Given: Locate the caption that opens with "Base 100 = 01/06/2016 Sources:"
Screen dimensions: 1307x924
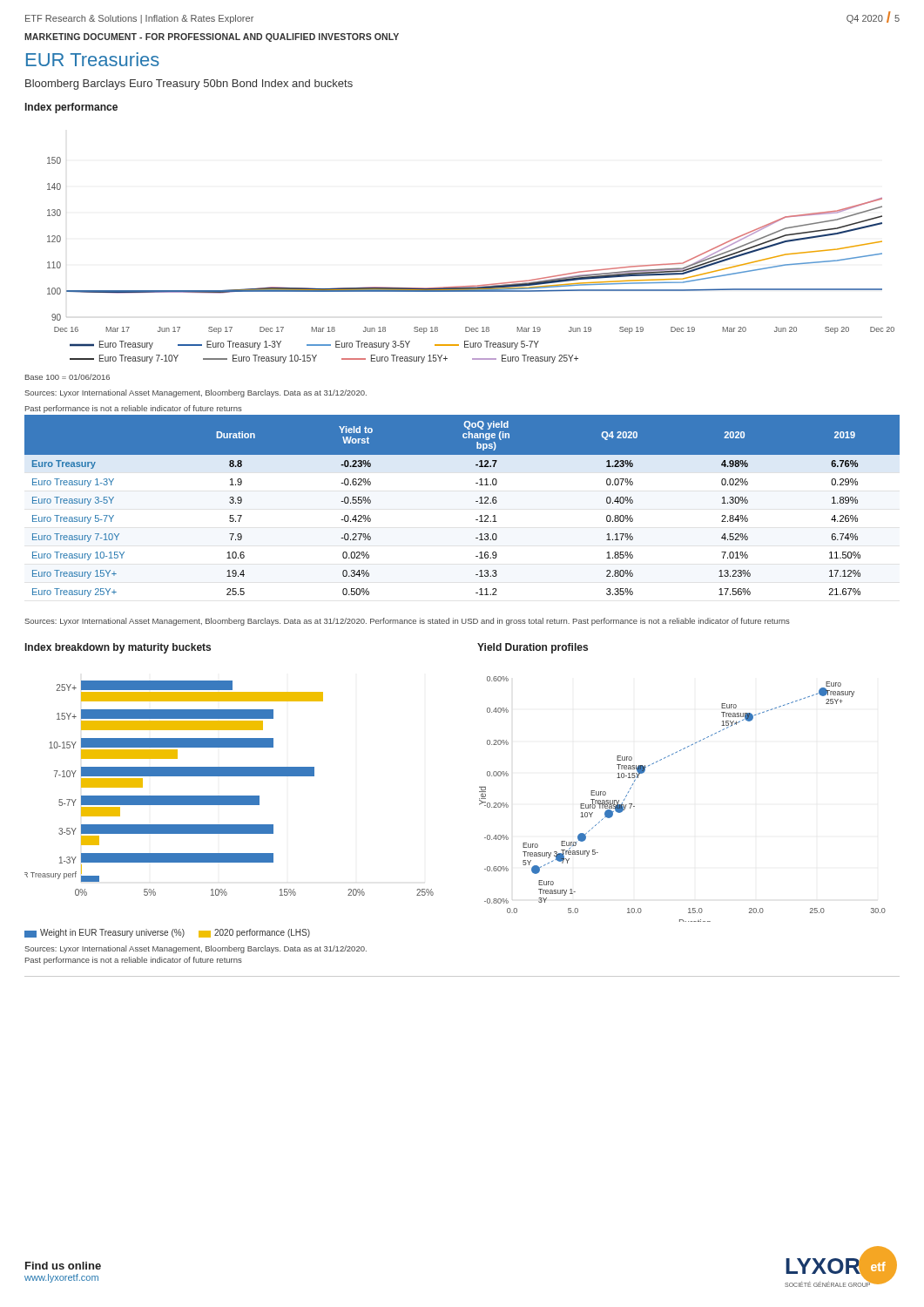Looking at the screenshot, I should tap(196, 393).
